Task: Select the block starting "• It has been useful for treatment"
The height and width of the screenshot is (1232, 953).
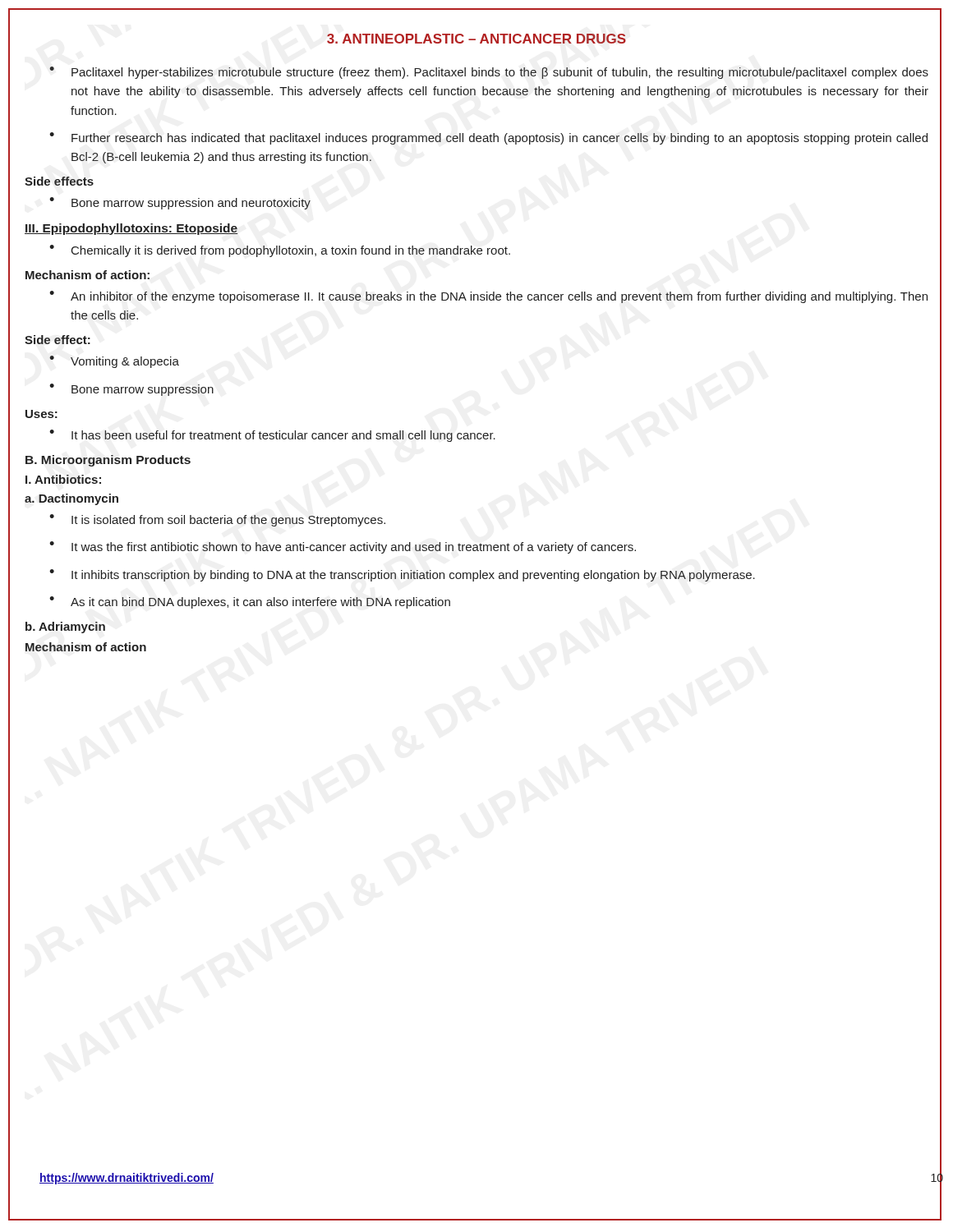Action: click(489, 435)
